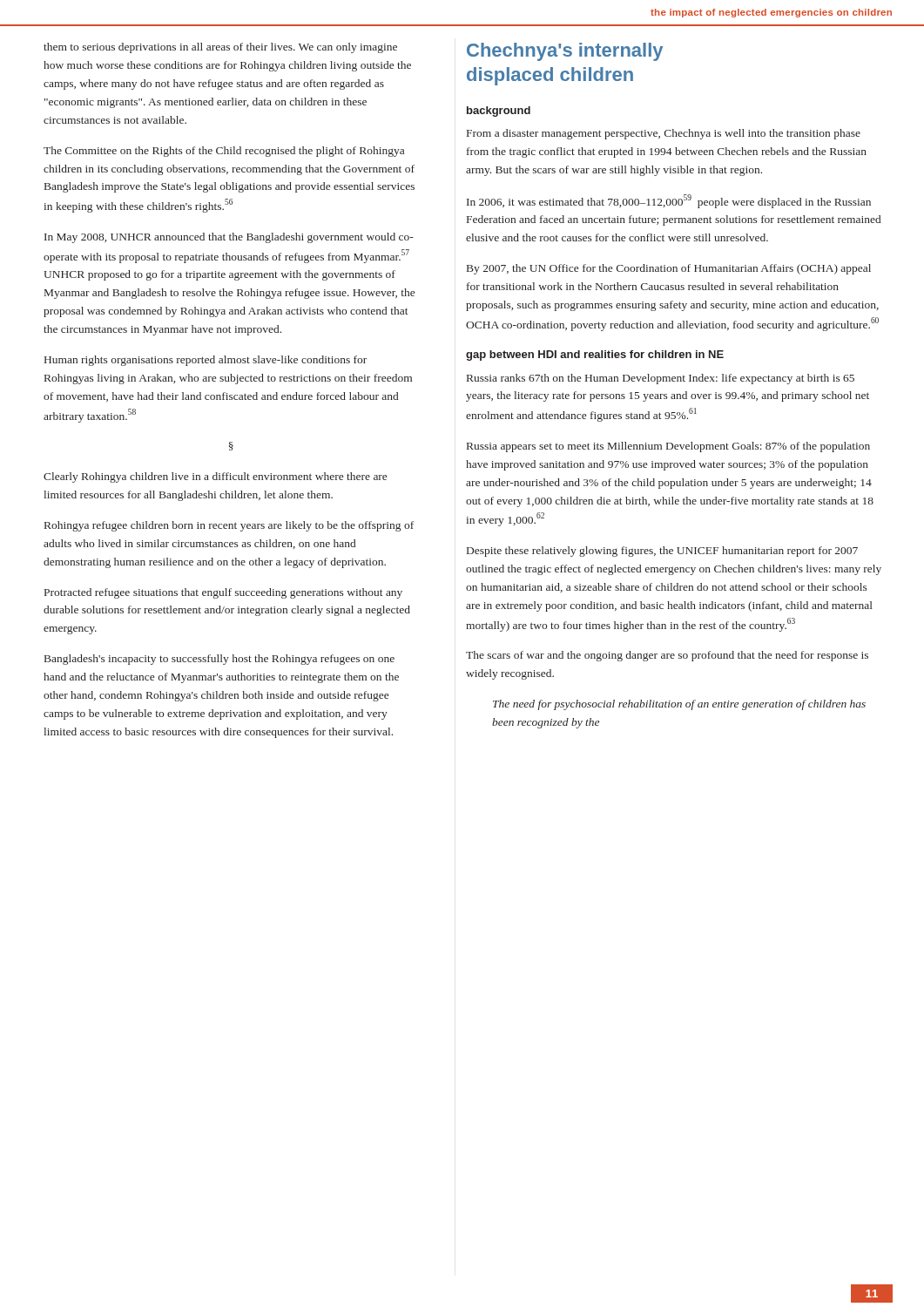This screenshot has height=1307, width=924.
Task: Point to the block beginning "Protracted refugee situations that engulf succeeding generations without"
Action: click(231, 611)
